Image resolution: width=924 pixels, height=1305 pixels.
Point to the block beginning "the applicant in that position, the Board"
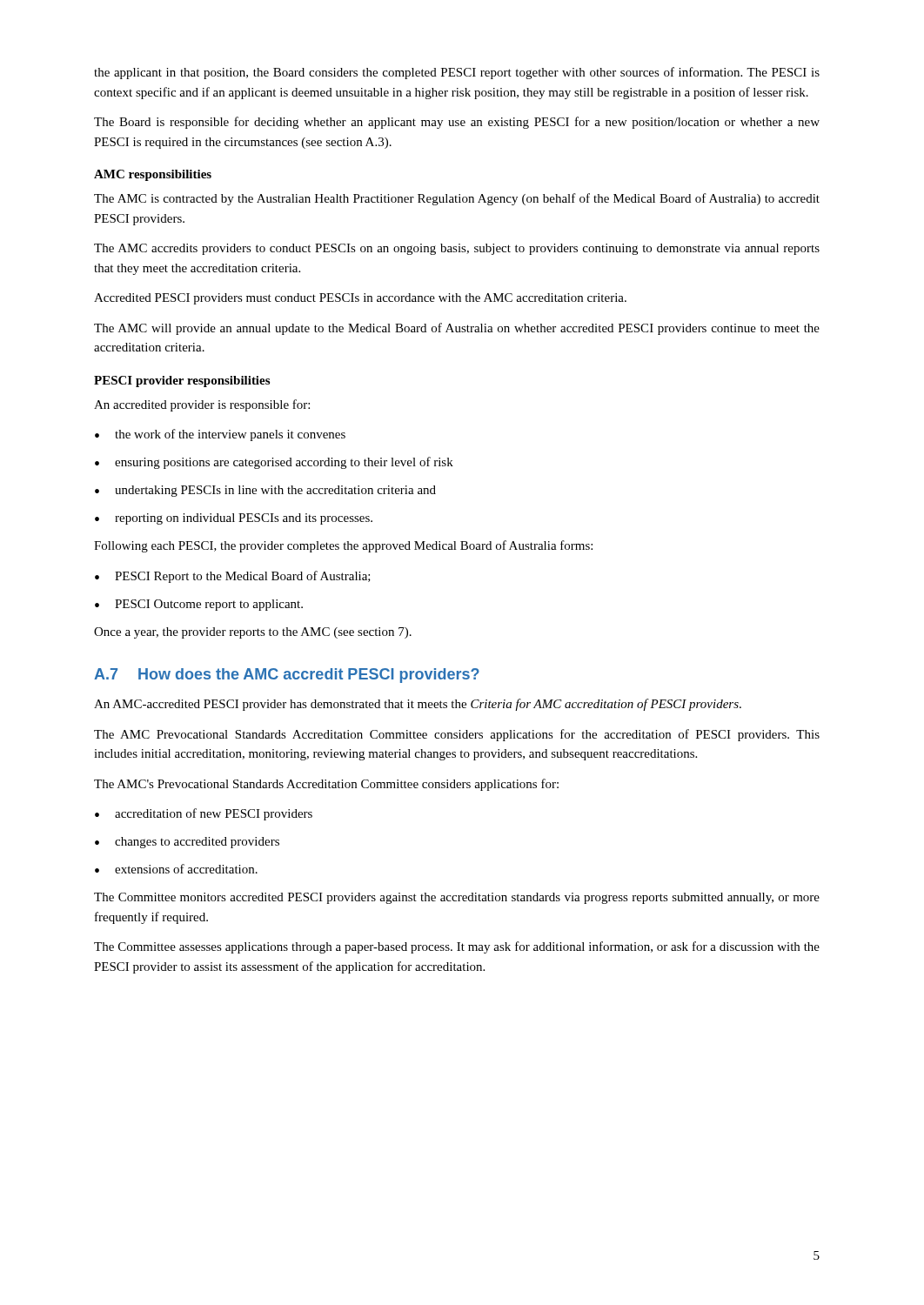pyautogui.click(x=457, y=82)
